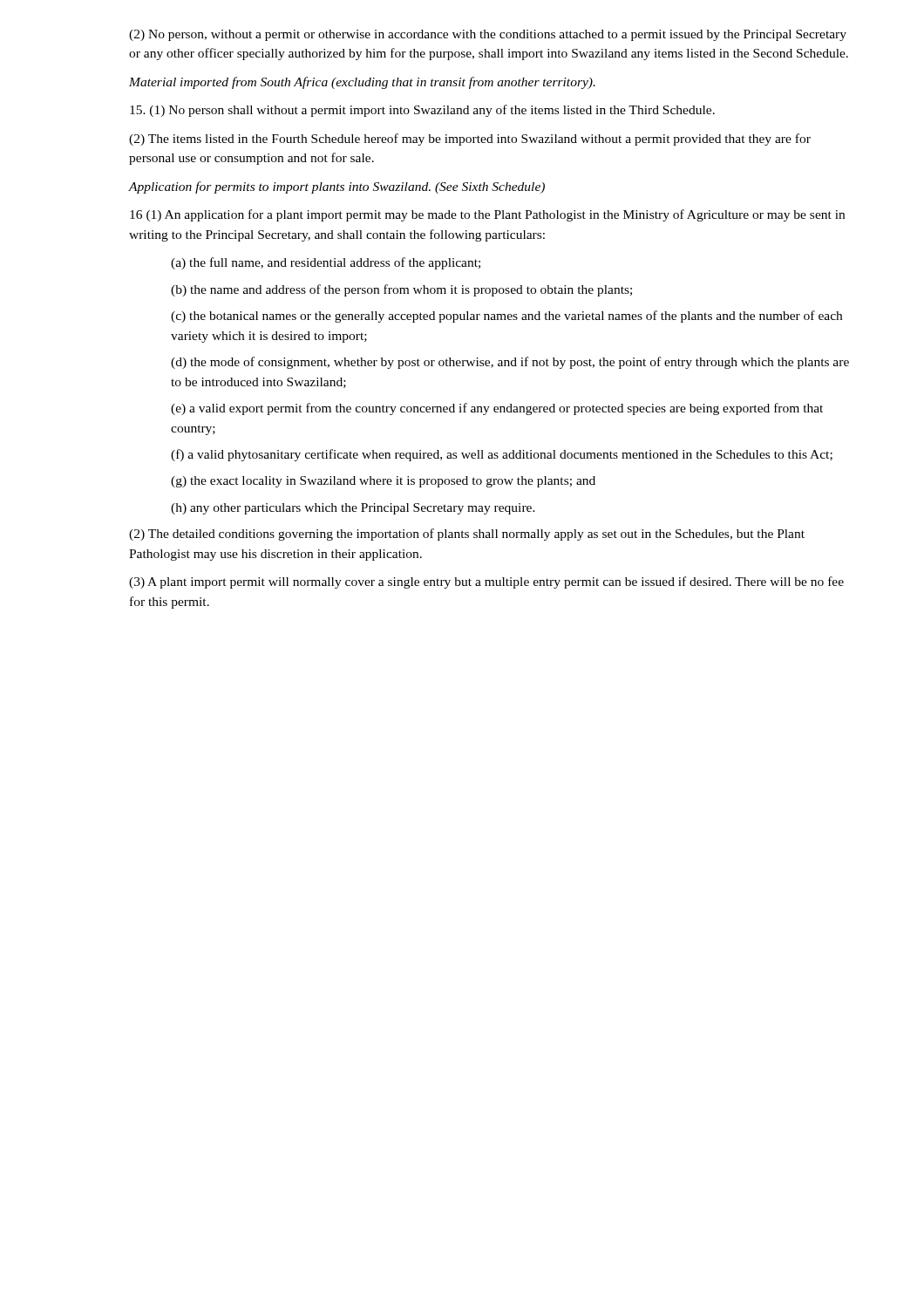The height and width of the screenshot is (1308, 924).
Task: Where is the section header that starts "Material imported from"?
Action: click(x=363, y=81)
